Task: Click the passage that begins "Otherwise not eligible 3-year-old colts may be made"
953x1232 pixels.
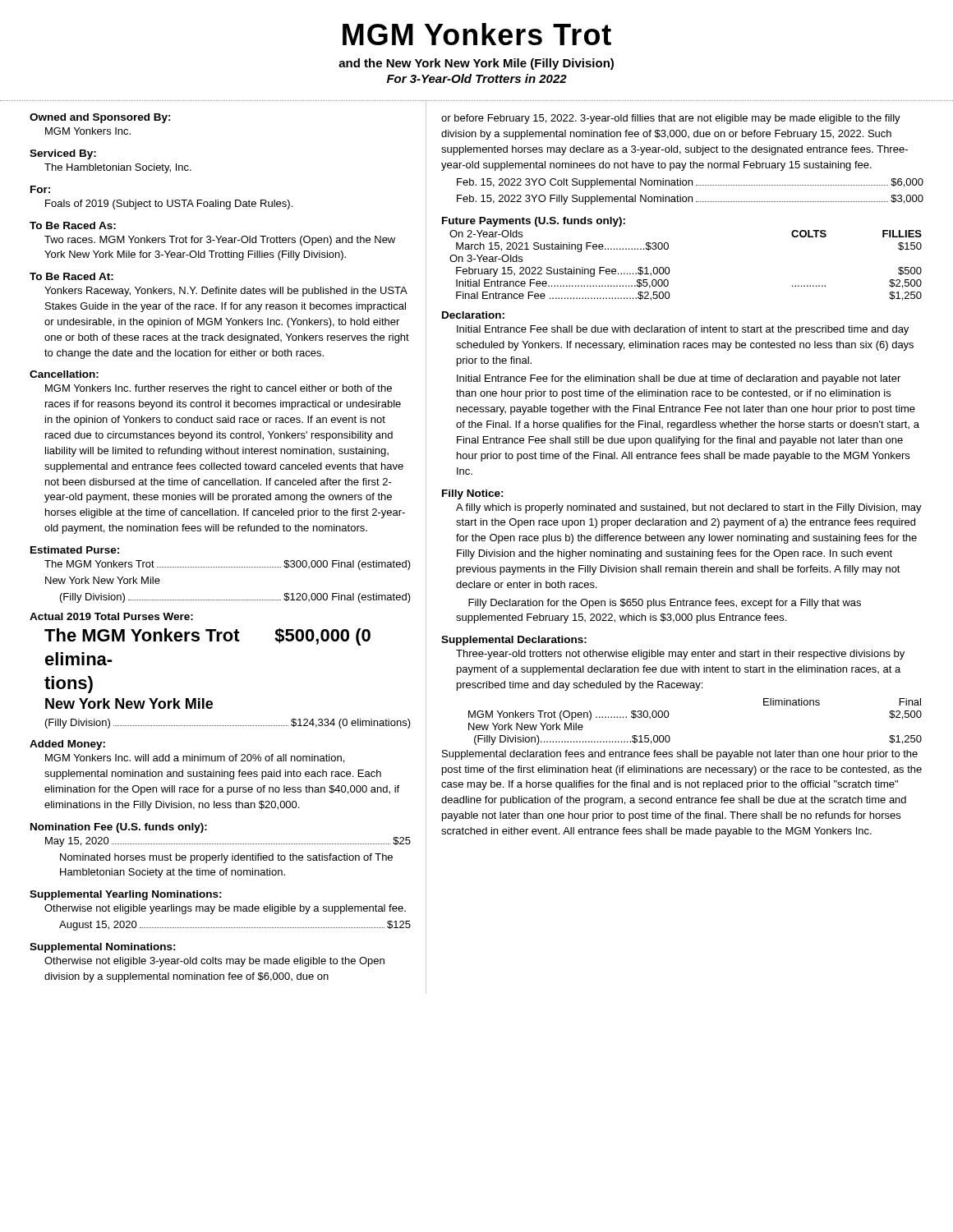Action: 215,968
